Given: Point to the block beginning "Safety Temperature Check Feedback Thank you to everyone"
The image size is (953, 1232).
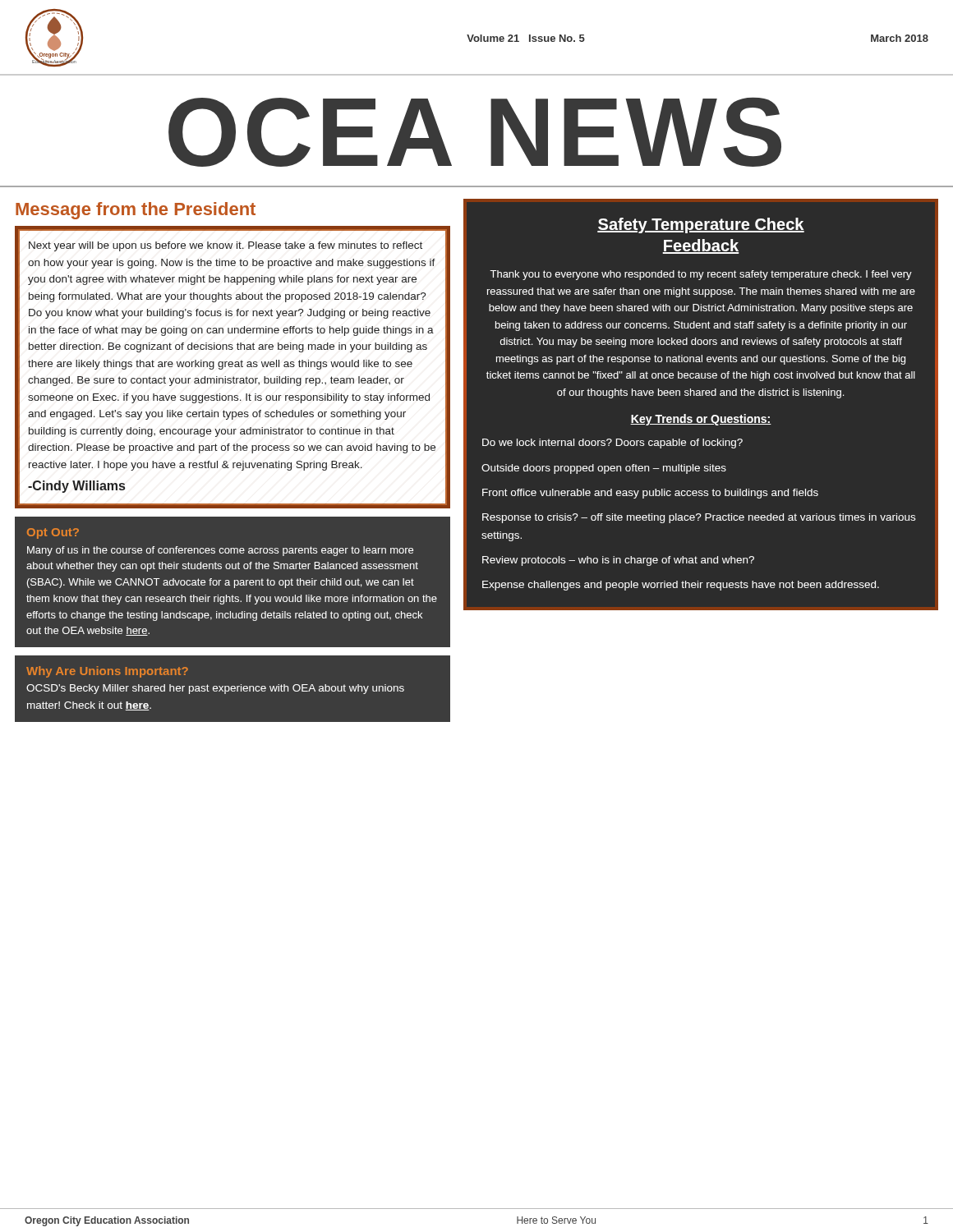Looking at the screenshot, I should [701, 403].
